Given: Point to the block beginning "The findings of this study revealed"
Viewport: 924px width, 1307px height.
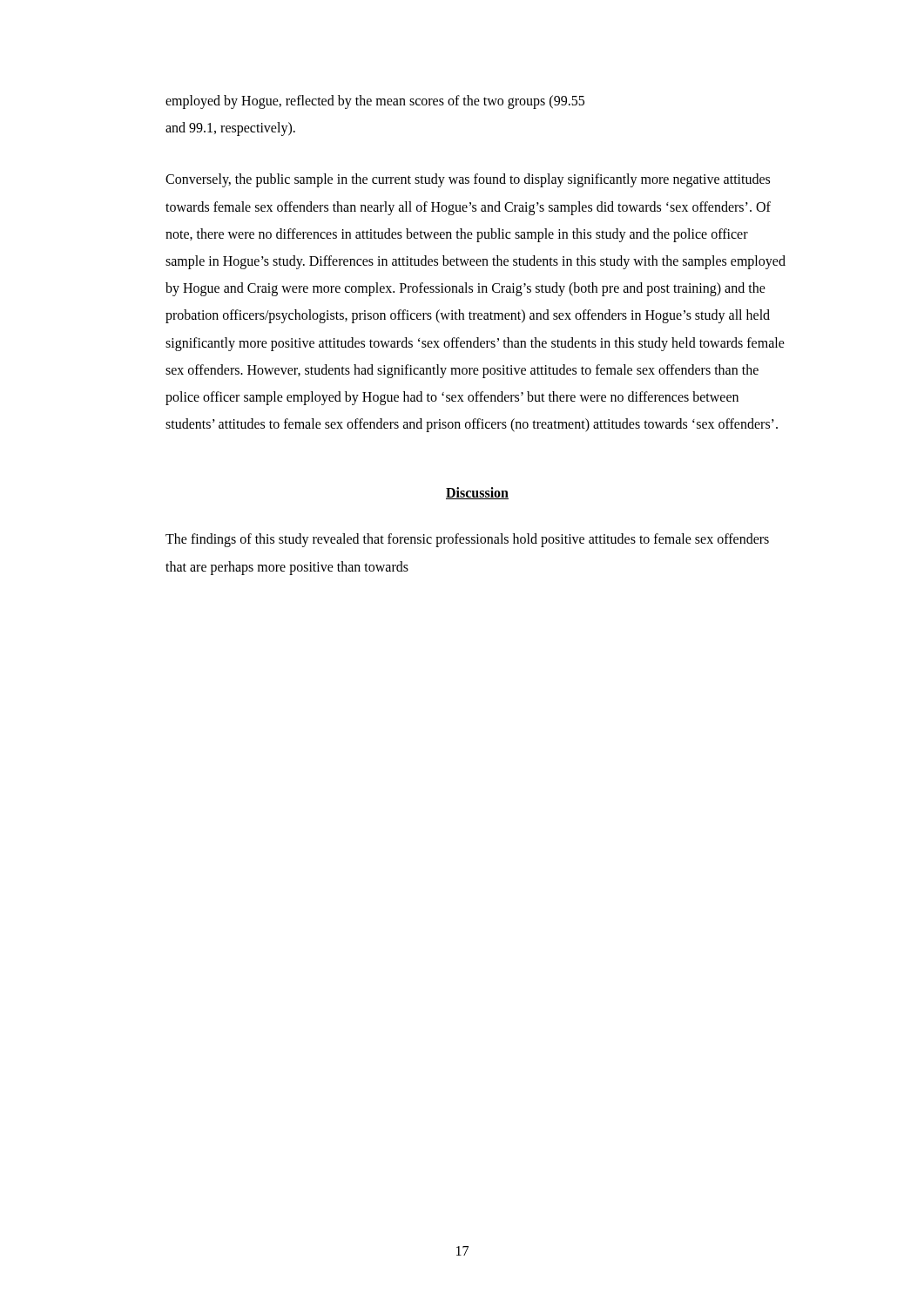Looking at the screenshot, I should (467, 553).
